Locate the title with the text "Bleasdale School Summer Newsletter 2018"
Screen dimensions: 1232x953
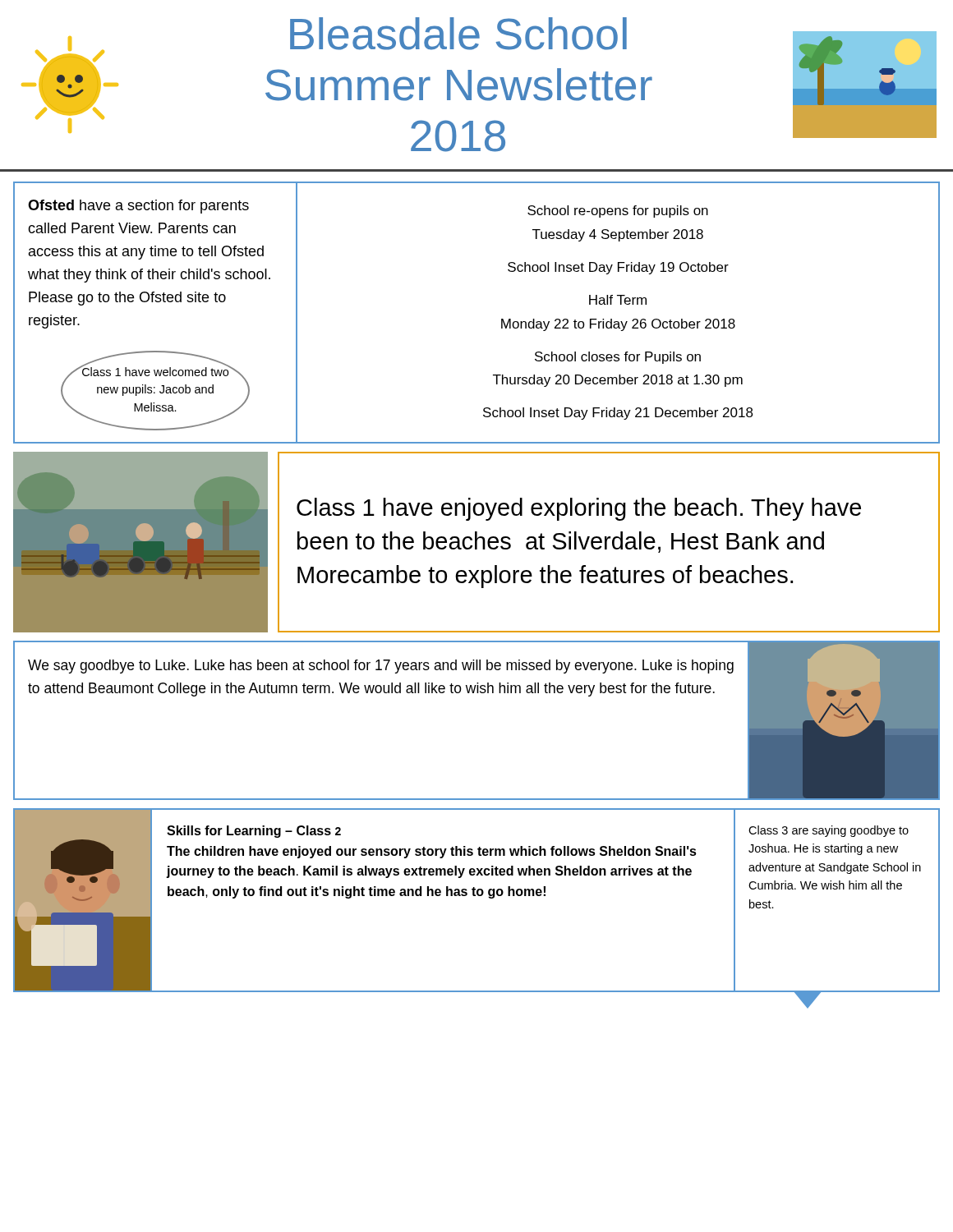458,85
